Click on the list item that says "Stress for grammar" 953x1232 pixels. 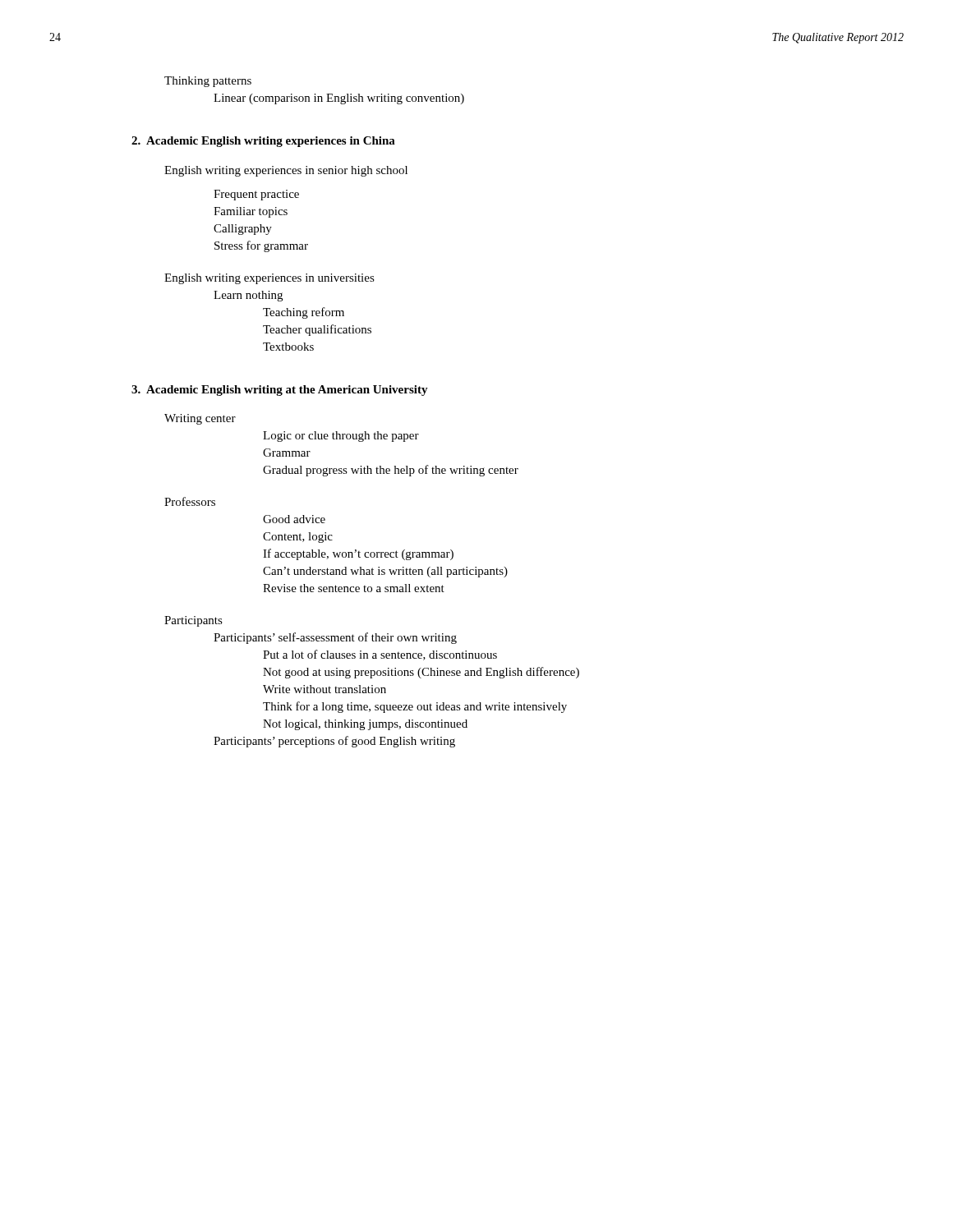(x=261, y=245)
